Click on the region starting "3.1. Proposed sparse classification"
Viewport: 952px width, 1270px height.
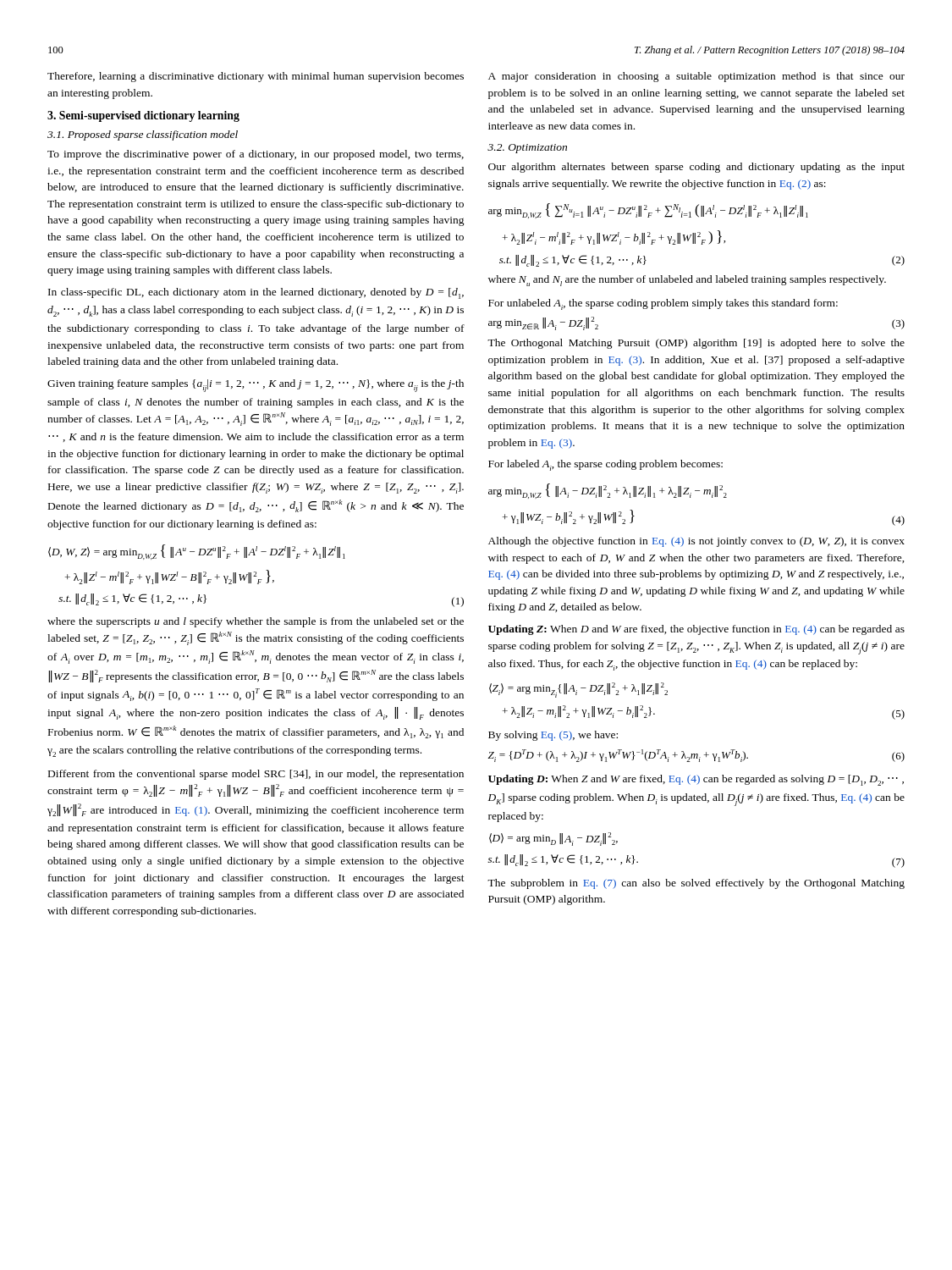[x=143, y=134]
